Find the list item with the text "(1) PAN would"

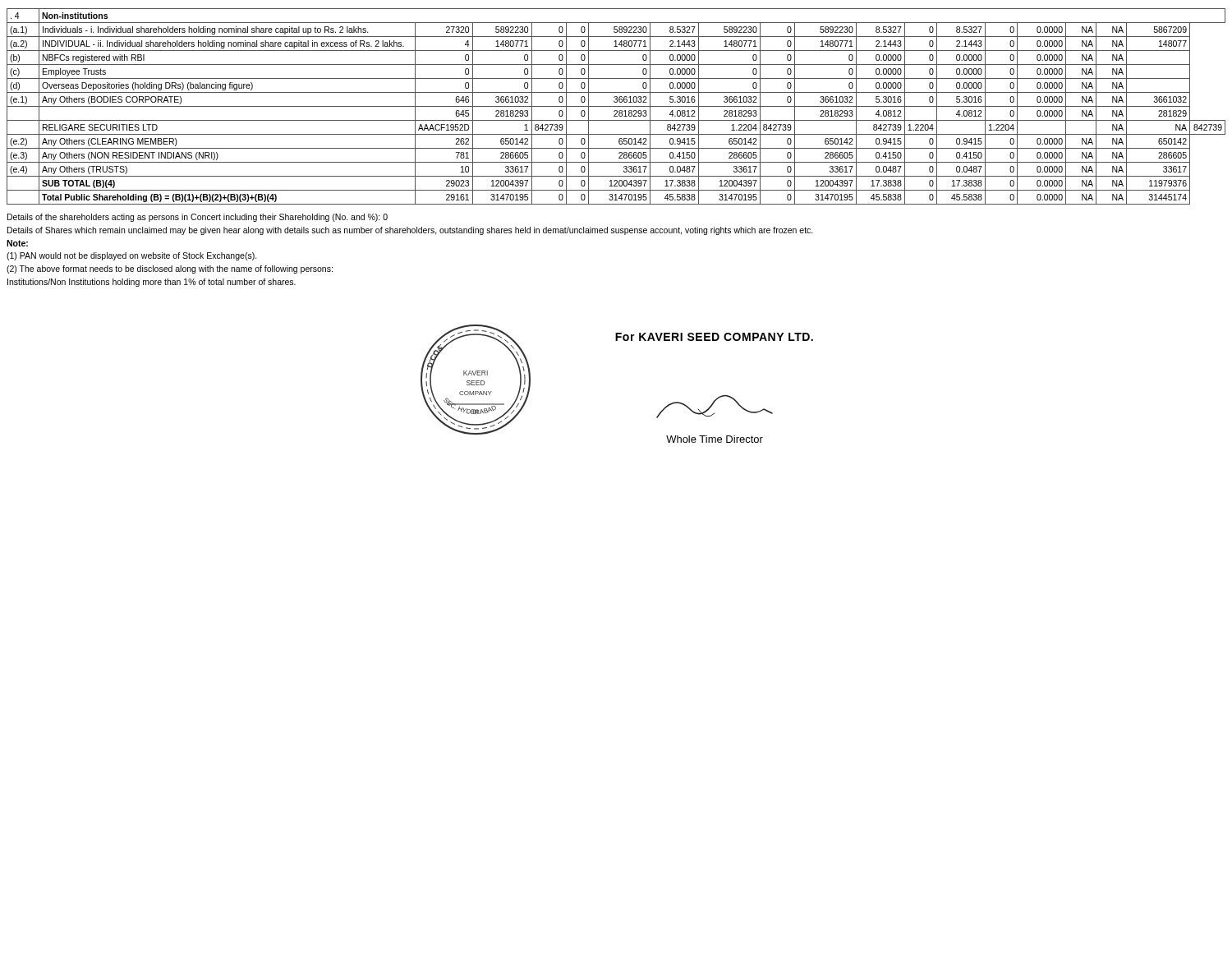point(132,256)
